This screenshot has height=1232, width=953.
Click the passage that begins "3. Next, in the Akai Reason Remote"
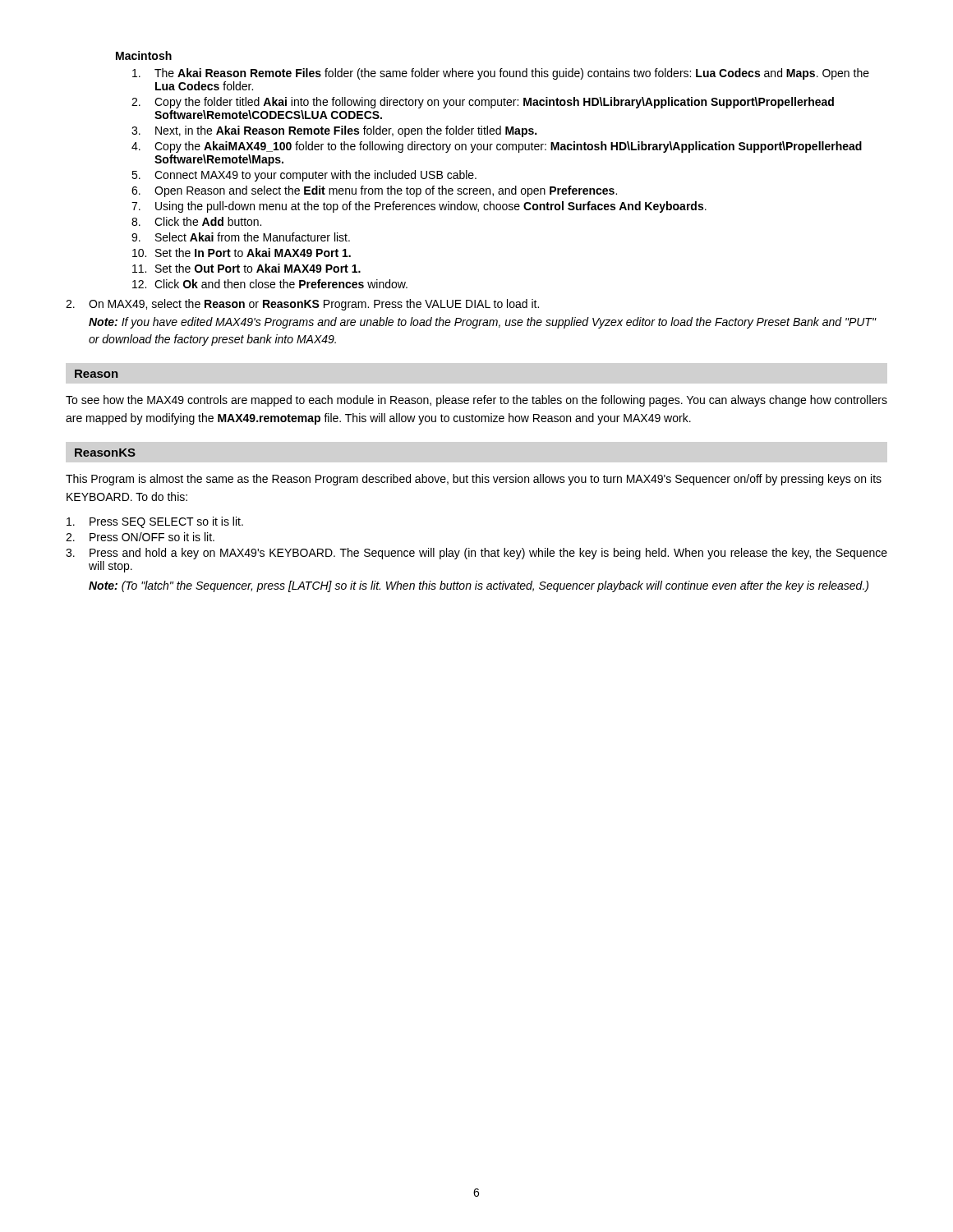[x=509, y=131]
